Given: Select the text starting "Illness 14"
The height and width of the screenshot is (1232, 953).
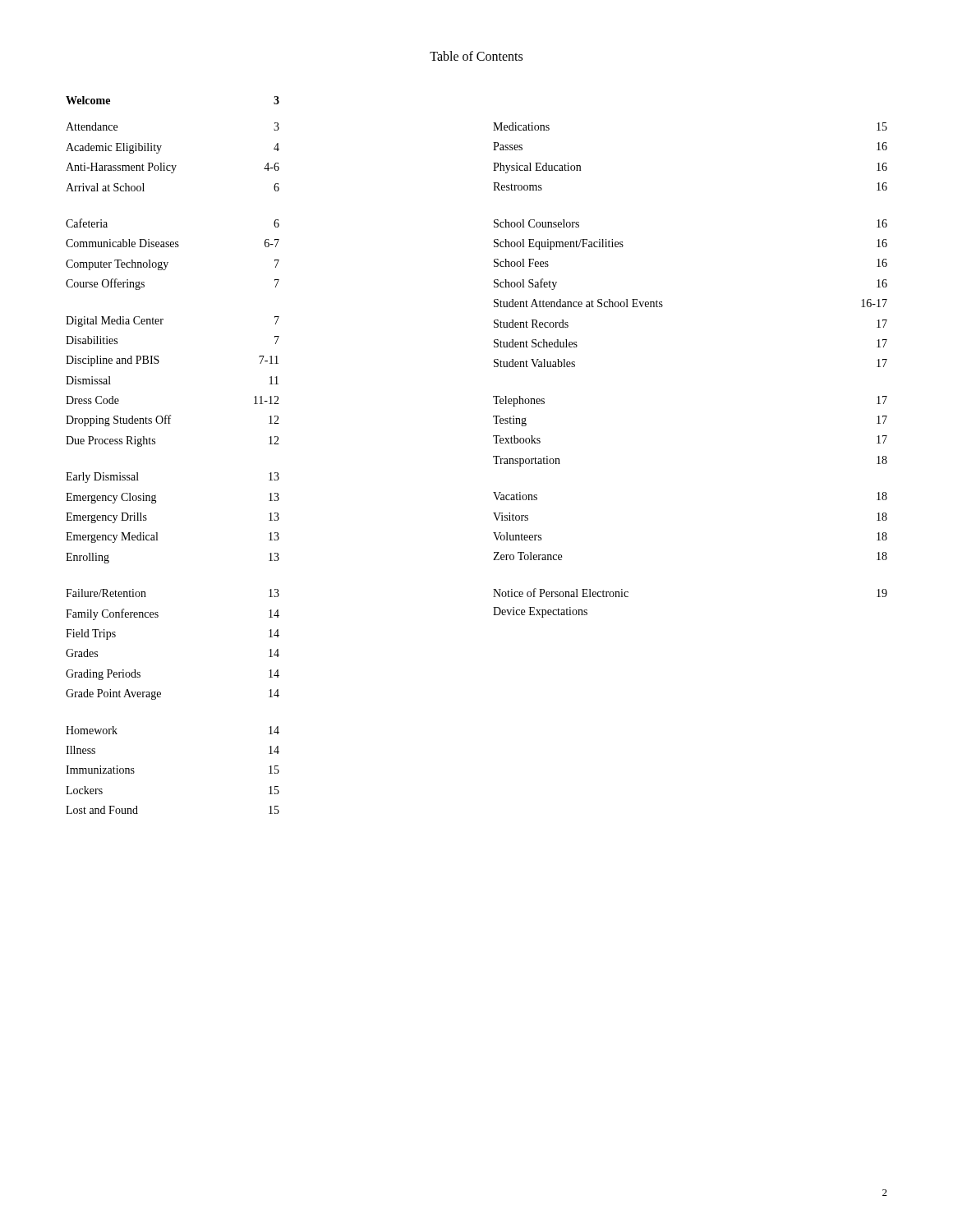Looking at the screenshot, I should coord(78,749).
